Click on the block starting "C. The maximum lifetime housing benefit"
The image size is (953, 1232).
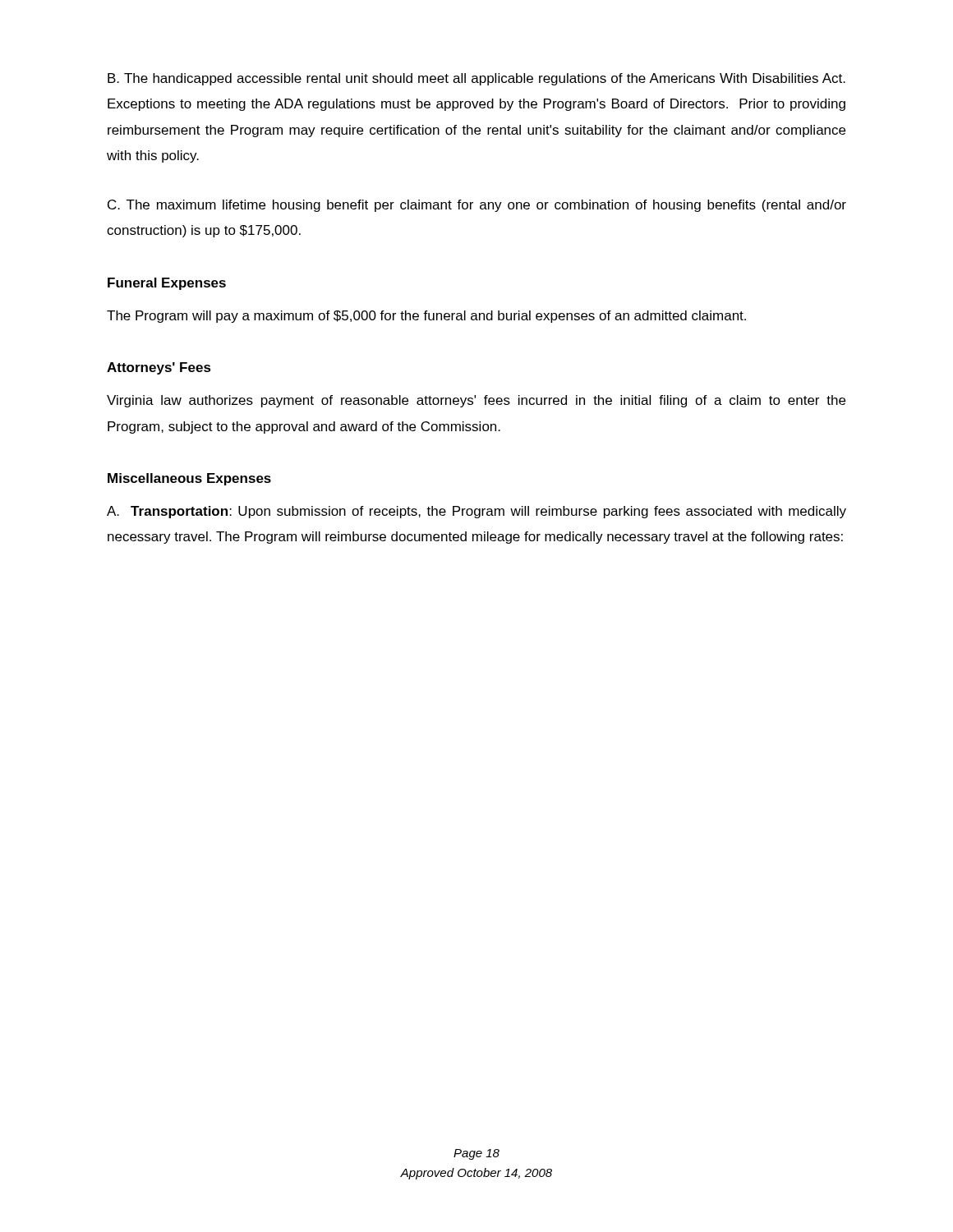pos(476,218)
